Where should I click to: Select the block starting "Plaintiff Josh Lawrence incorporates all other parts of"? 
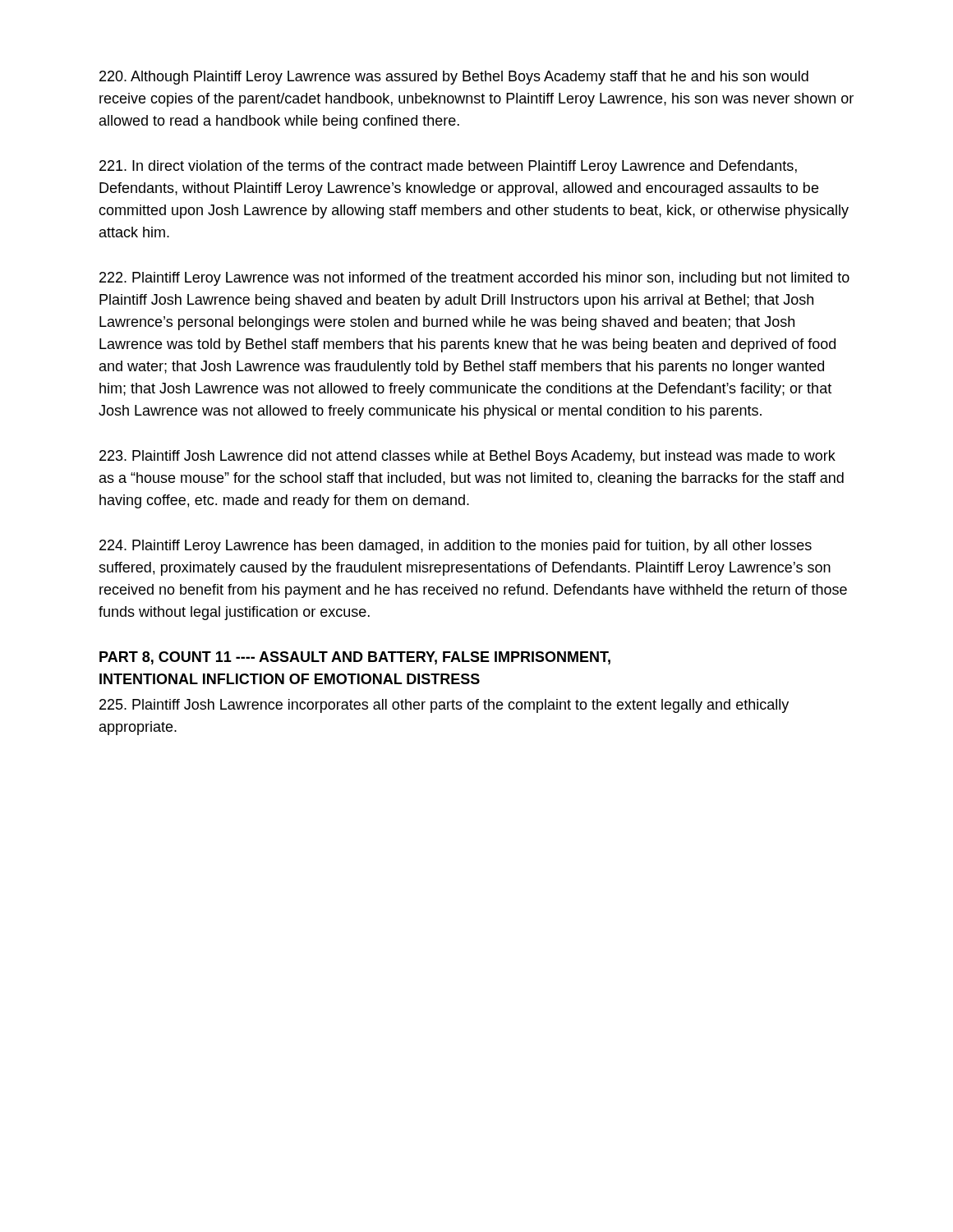tap(444, 716)
